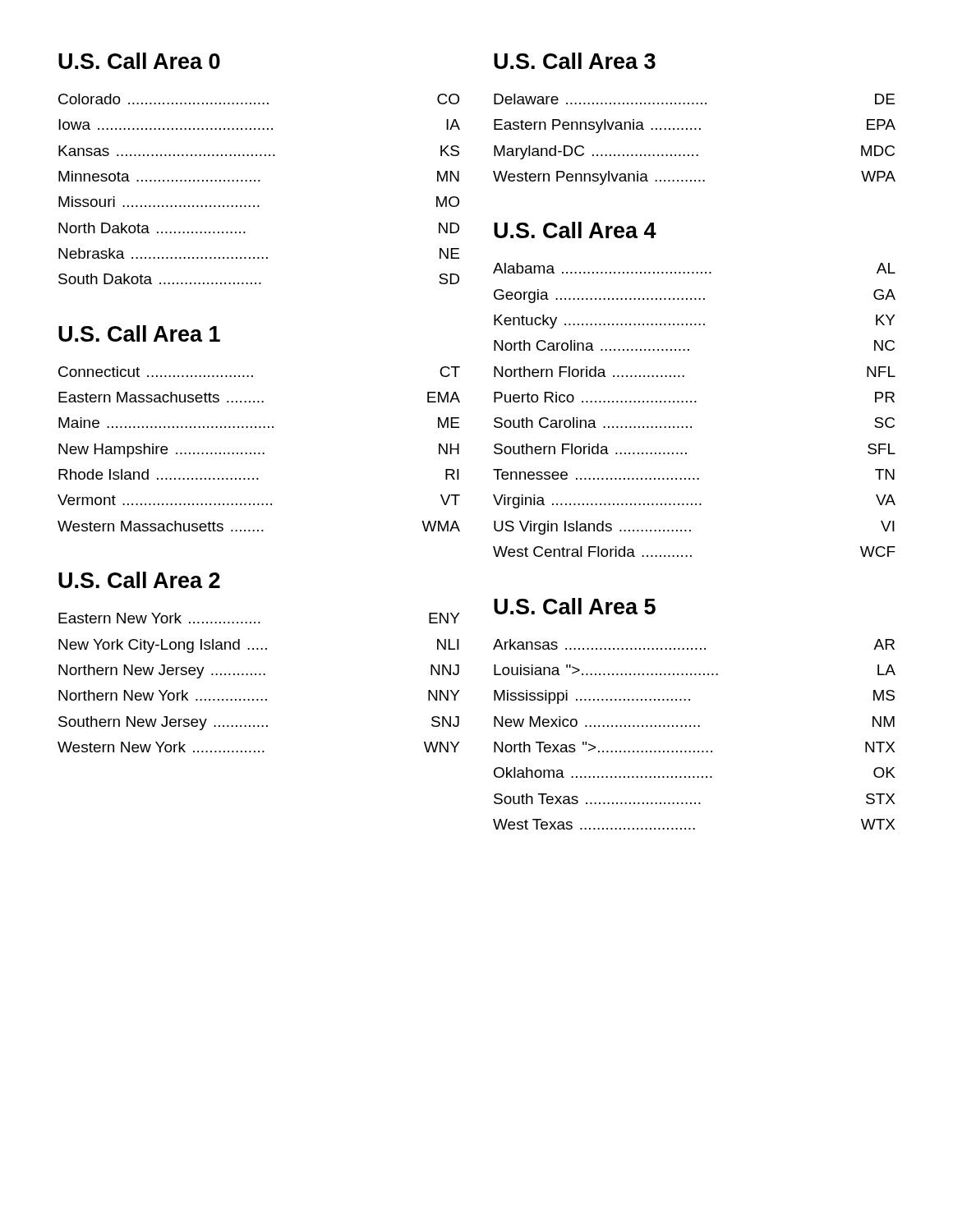Screen dimensions: 1232x953
Task: Where does it say "New Hampshire .....................NH"?
Action: [x=259, y=449]
